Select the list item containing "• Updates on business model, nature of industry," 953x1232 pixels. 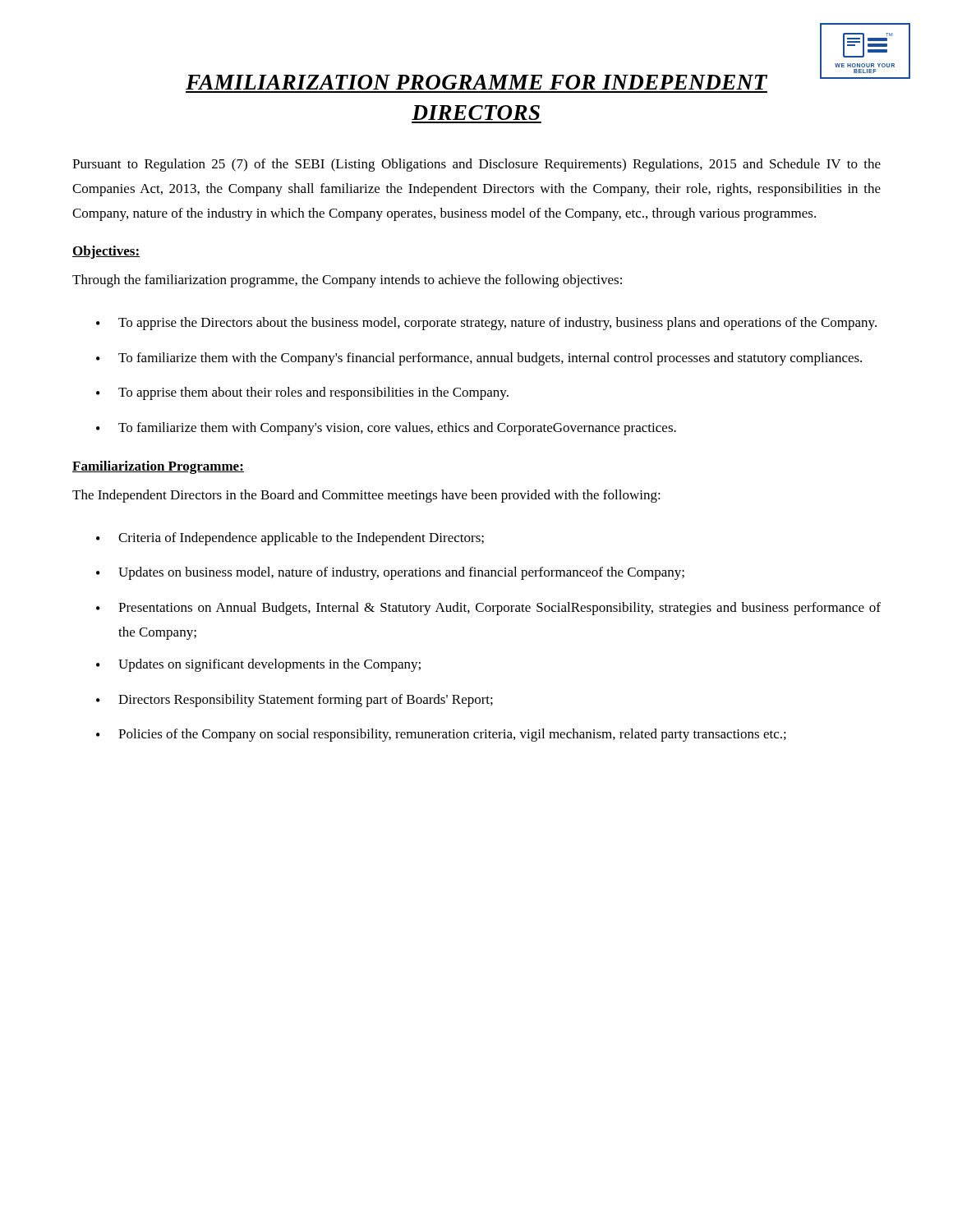(488, 574)
